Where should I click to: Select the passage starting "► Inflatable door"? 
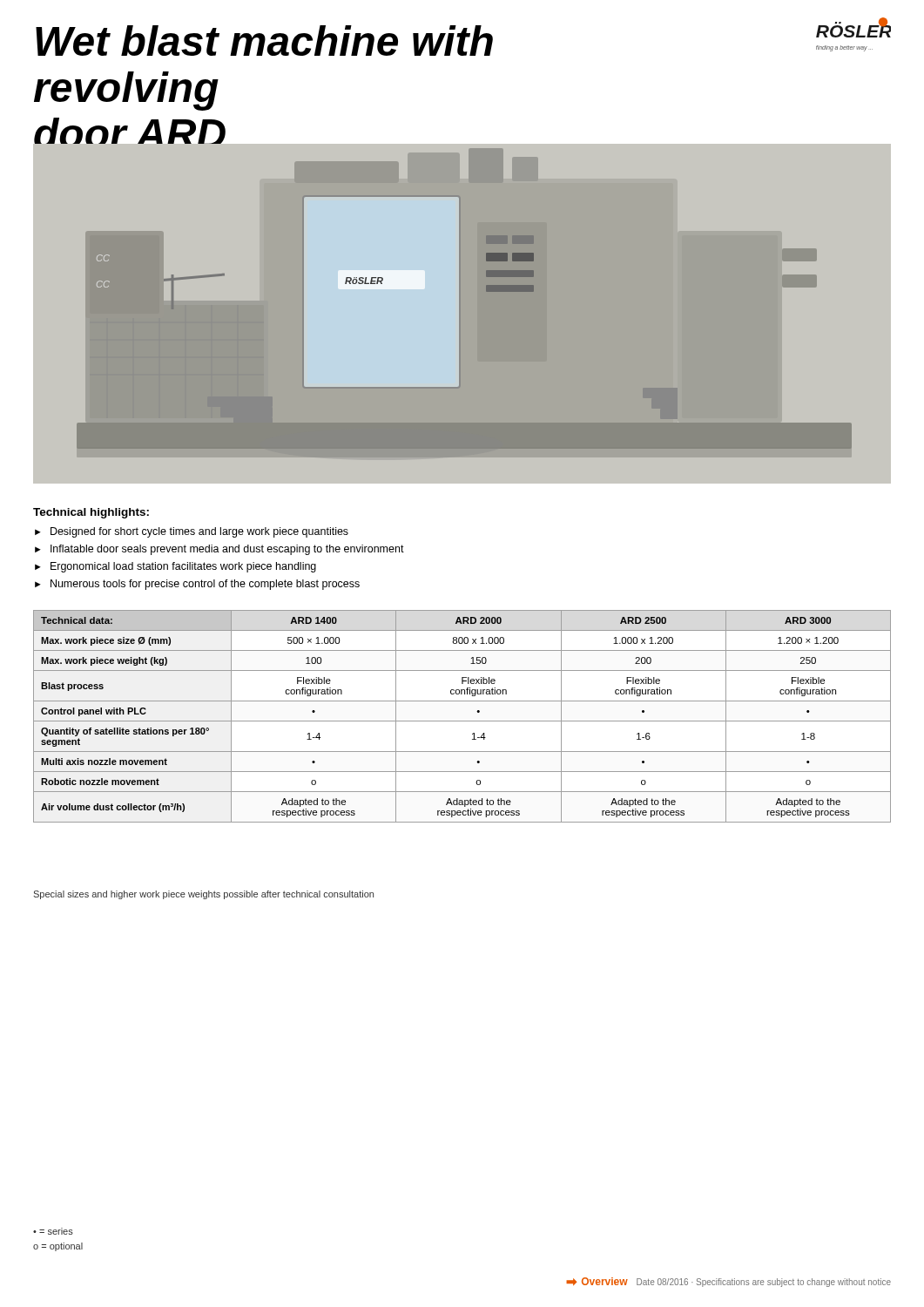[x=218, y=549]
